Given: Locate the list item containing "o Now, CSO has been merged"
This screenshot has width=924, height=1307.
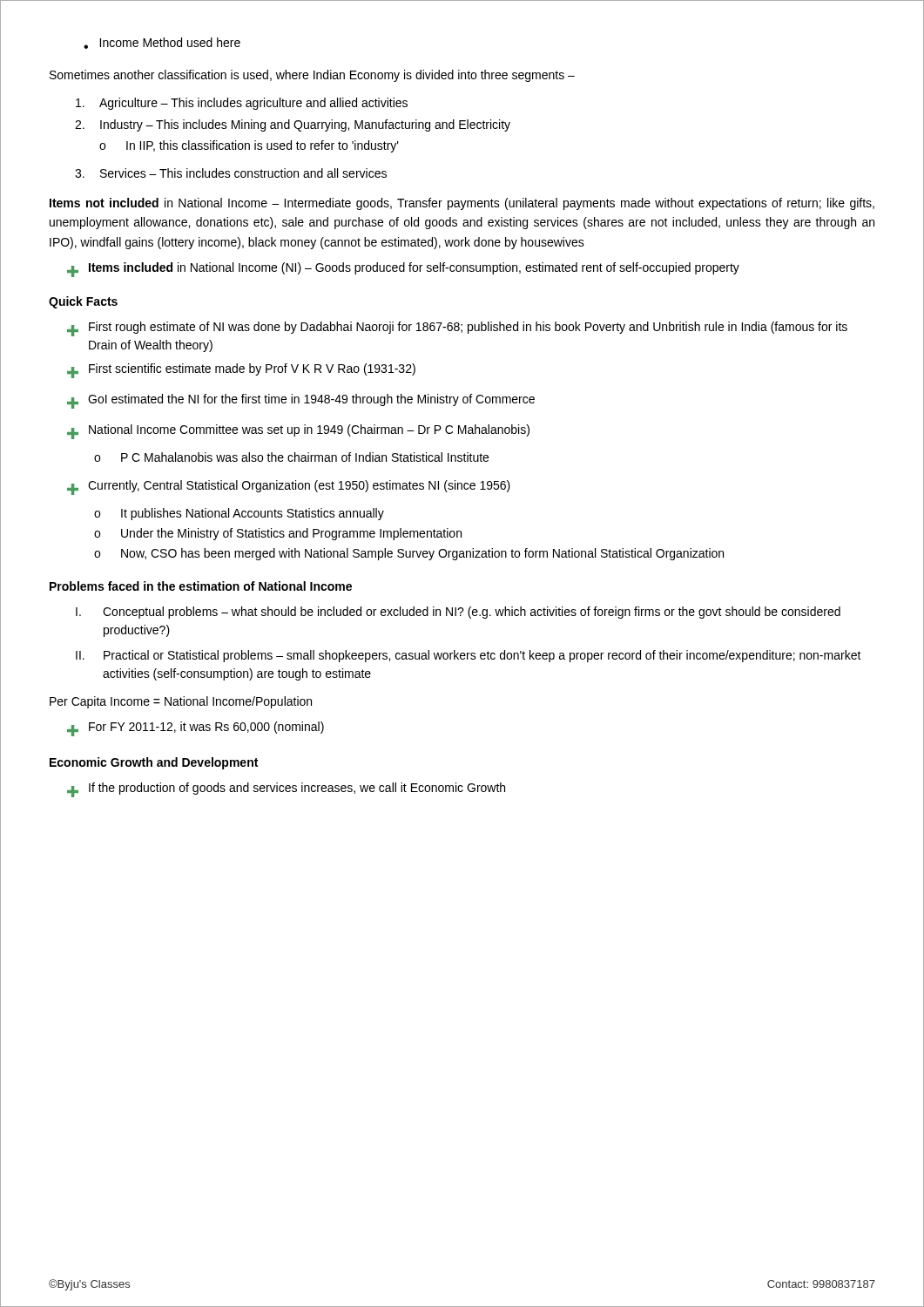Looking at the screenshot, I should (x=409, y=554).
